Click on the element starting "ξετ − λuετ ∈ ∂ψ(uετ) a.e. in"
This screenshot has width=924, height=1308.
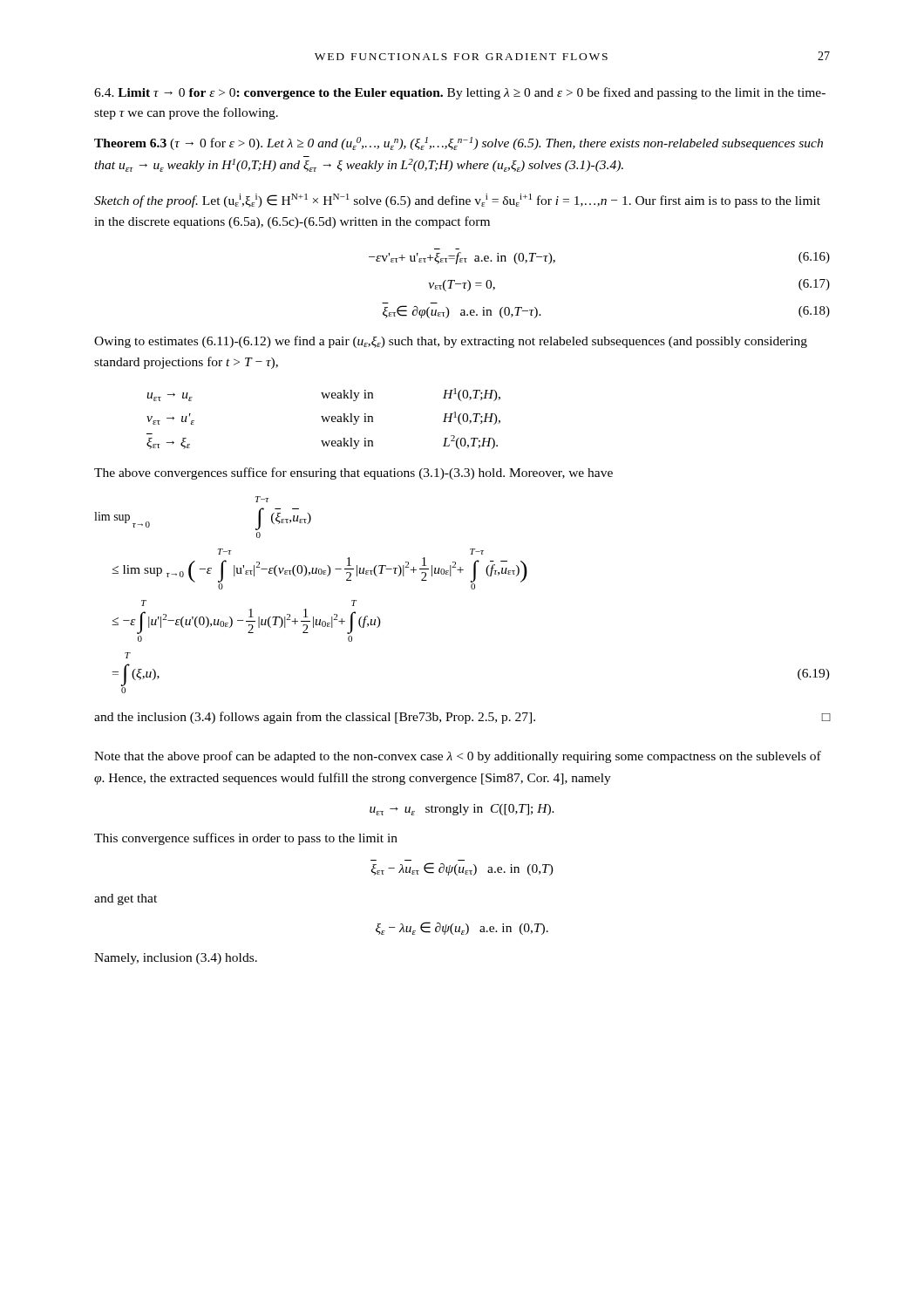click(x=462, y=868)
